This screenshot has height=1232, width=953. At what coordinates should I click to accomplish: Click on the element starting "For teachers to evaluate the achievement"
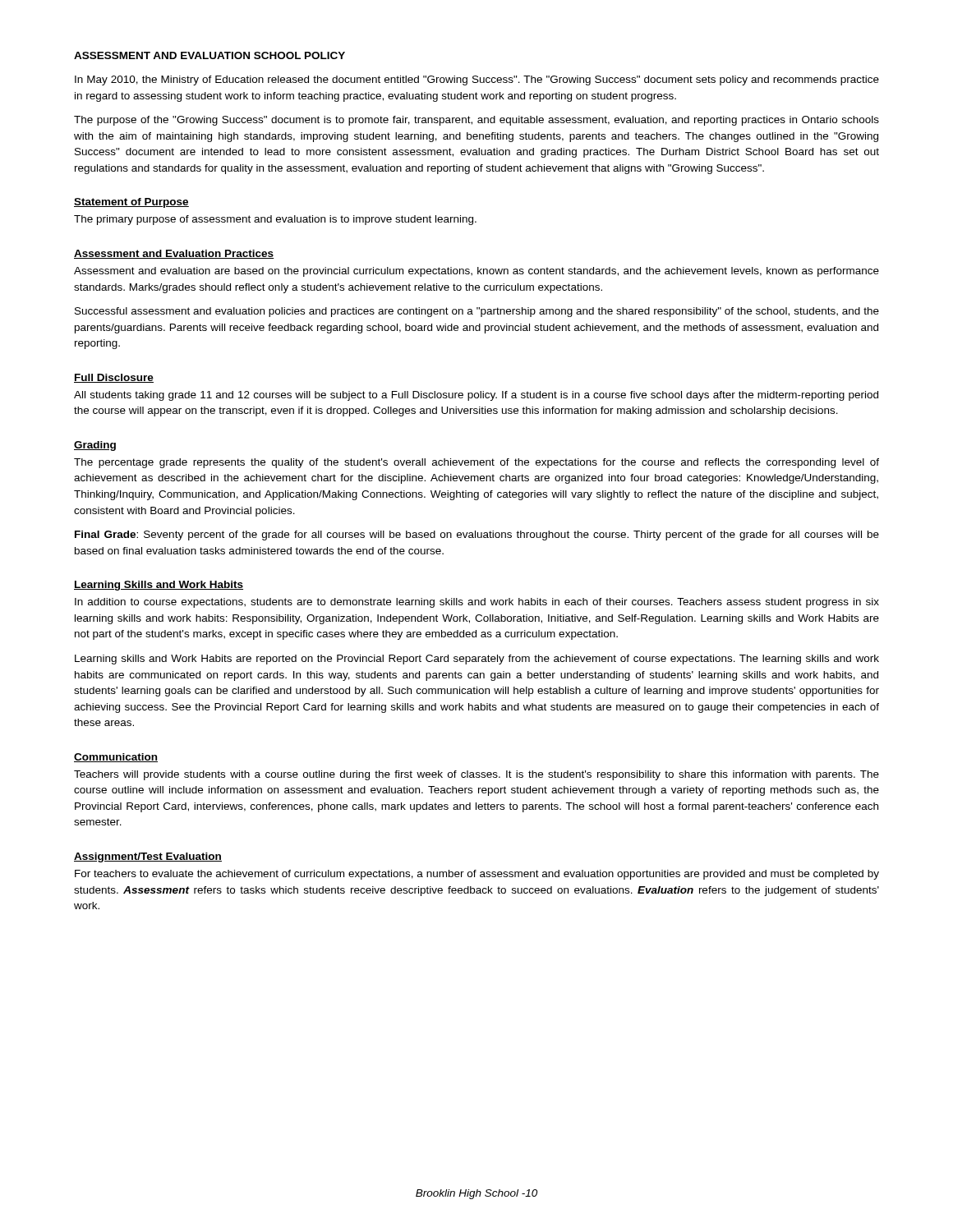[476, 890]
